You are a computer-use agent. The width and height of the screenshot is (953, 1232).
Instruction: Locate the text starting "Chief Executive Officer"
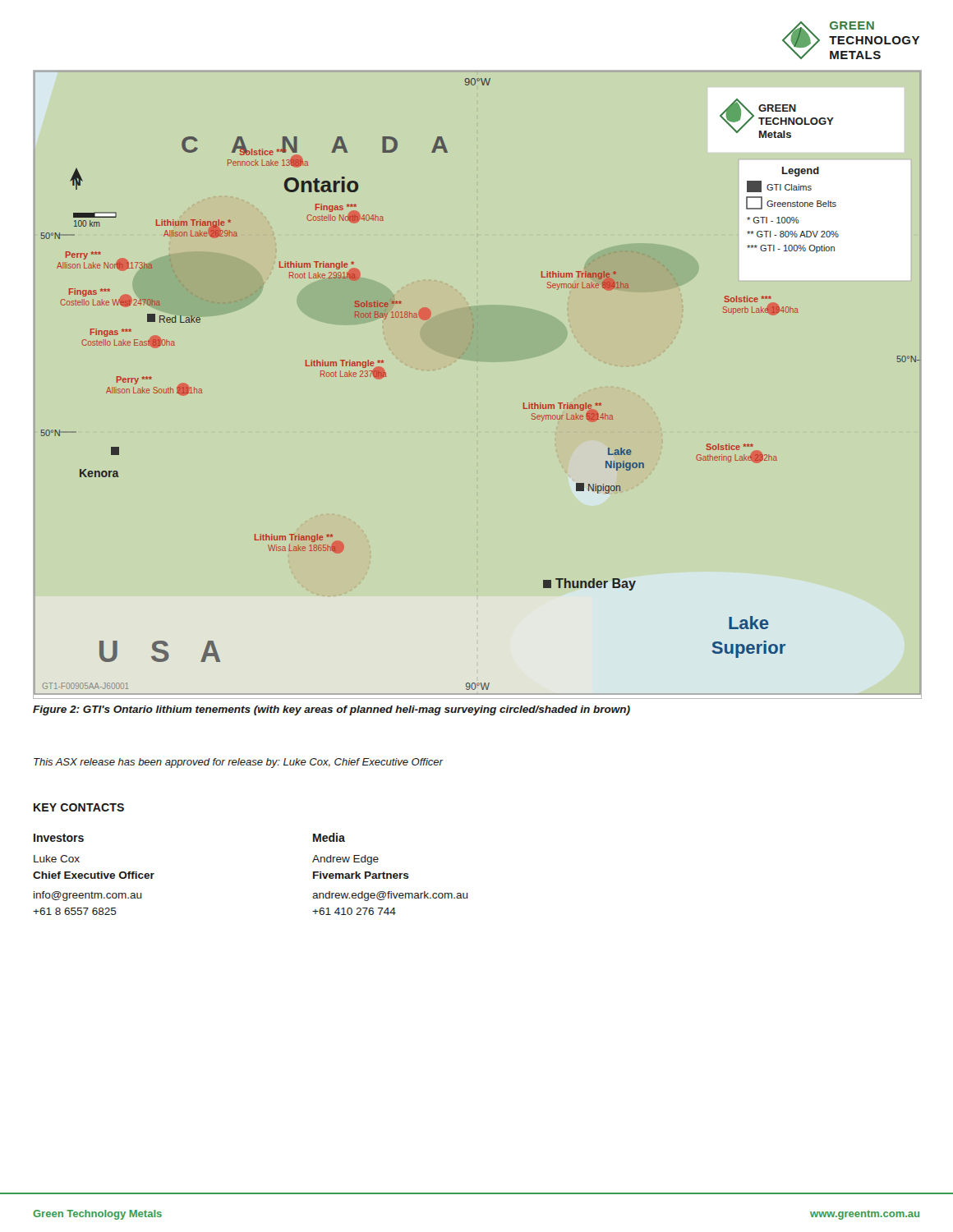pyautogui.click(x=94, y=875)
